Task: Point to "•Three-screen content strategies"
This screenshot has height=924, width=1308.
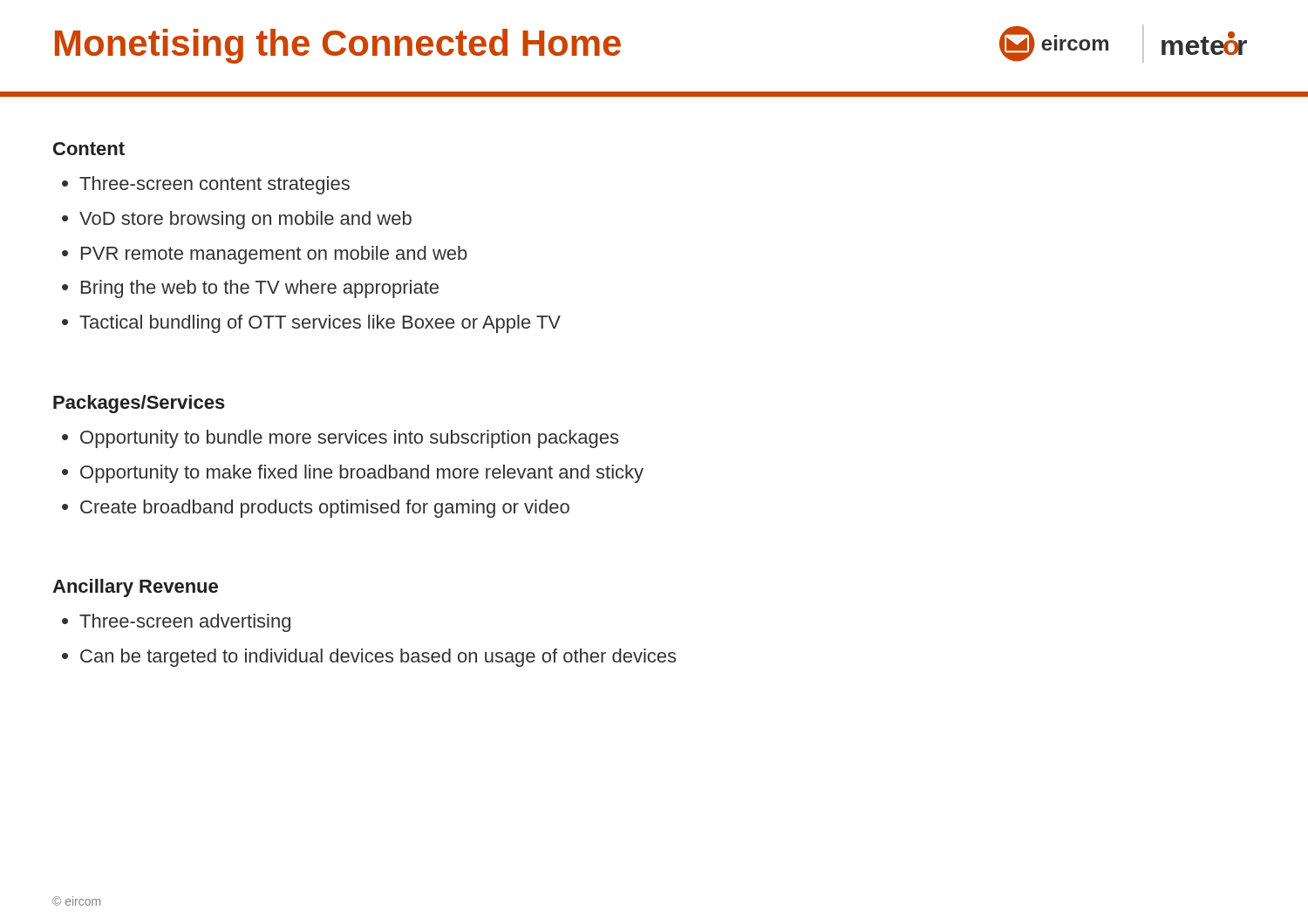Action: (x=206, y=184)
